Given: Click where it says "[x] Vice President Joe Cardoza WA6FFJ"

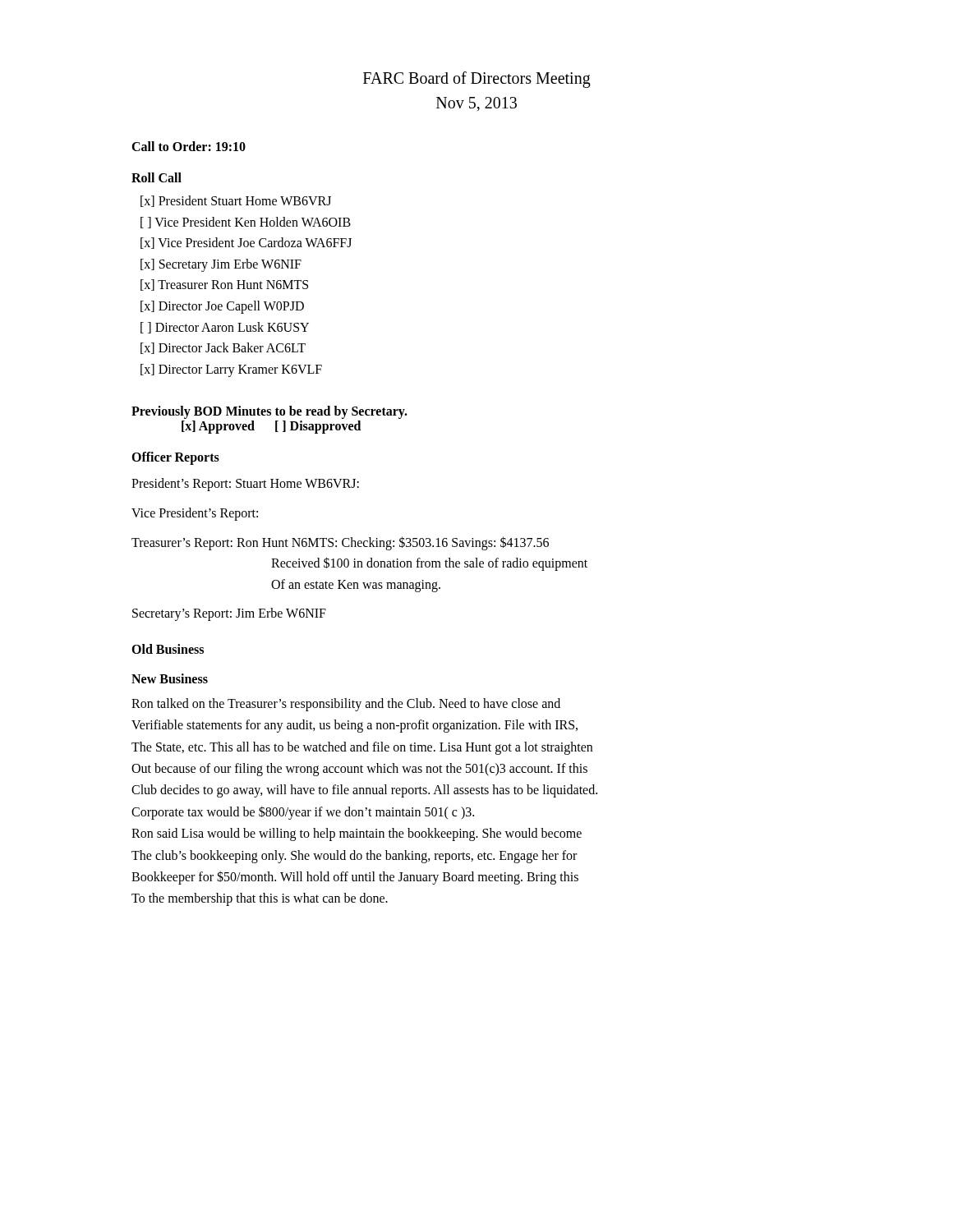Looking at the screenshot, I should click(246, 243).
